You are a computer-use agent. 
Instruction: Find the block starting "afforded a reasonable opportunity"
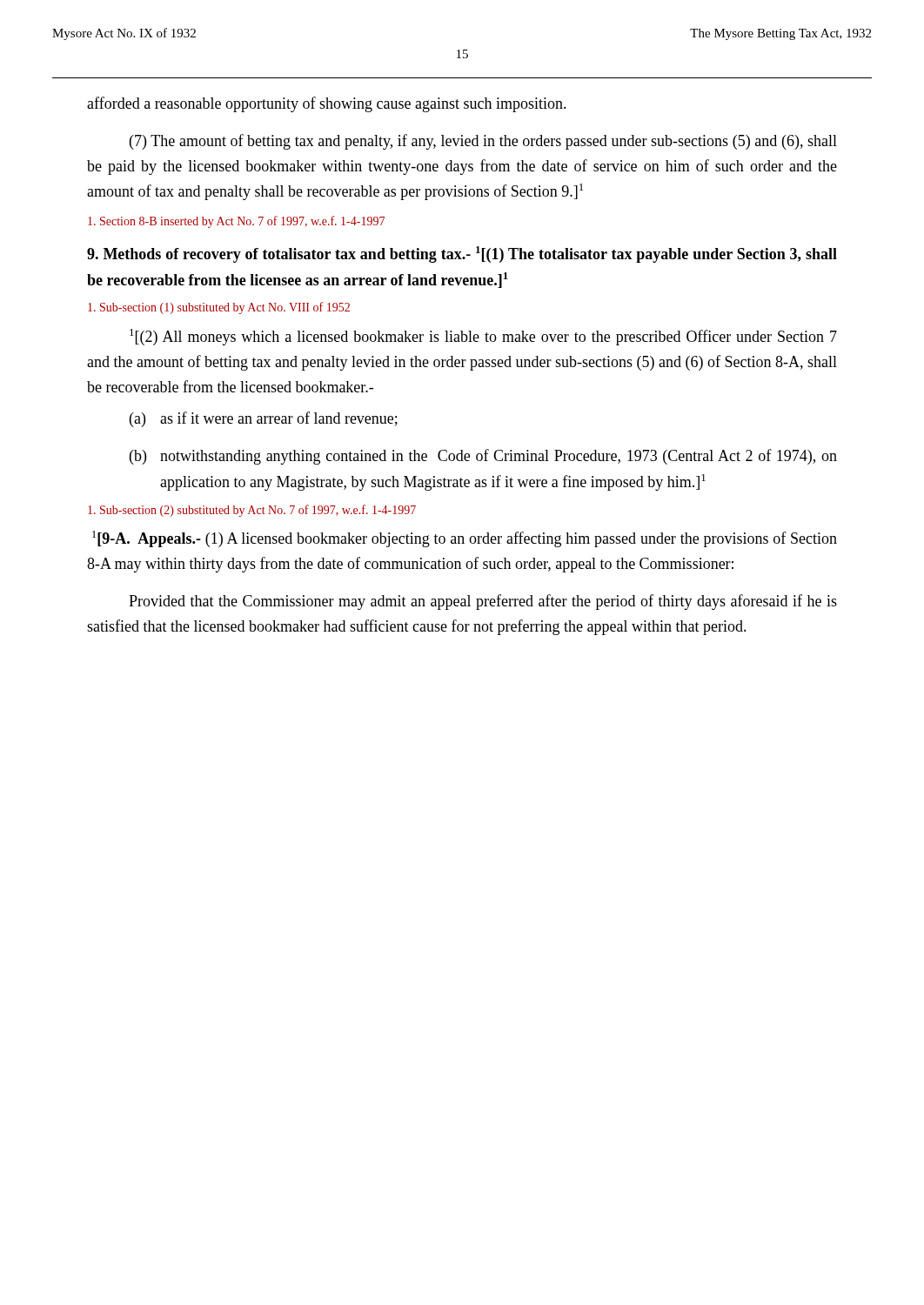point(327,104)
